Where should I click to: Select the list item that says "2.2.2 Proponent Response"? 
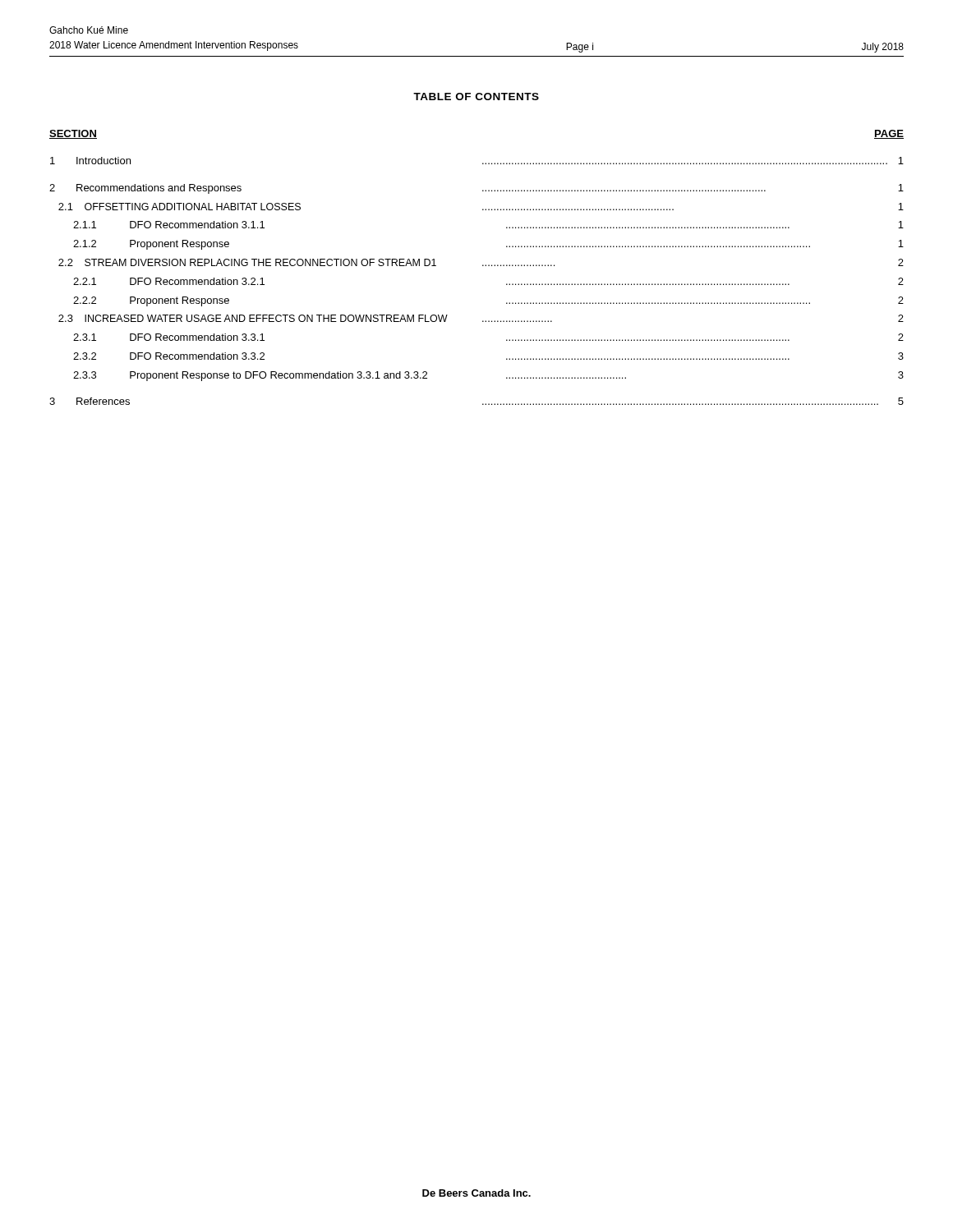(x=85, y=301)
